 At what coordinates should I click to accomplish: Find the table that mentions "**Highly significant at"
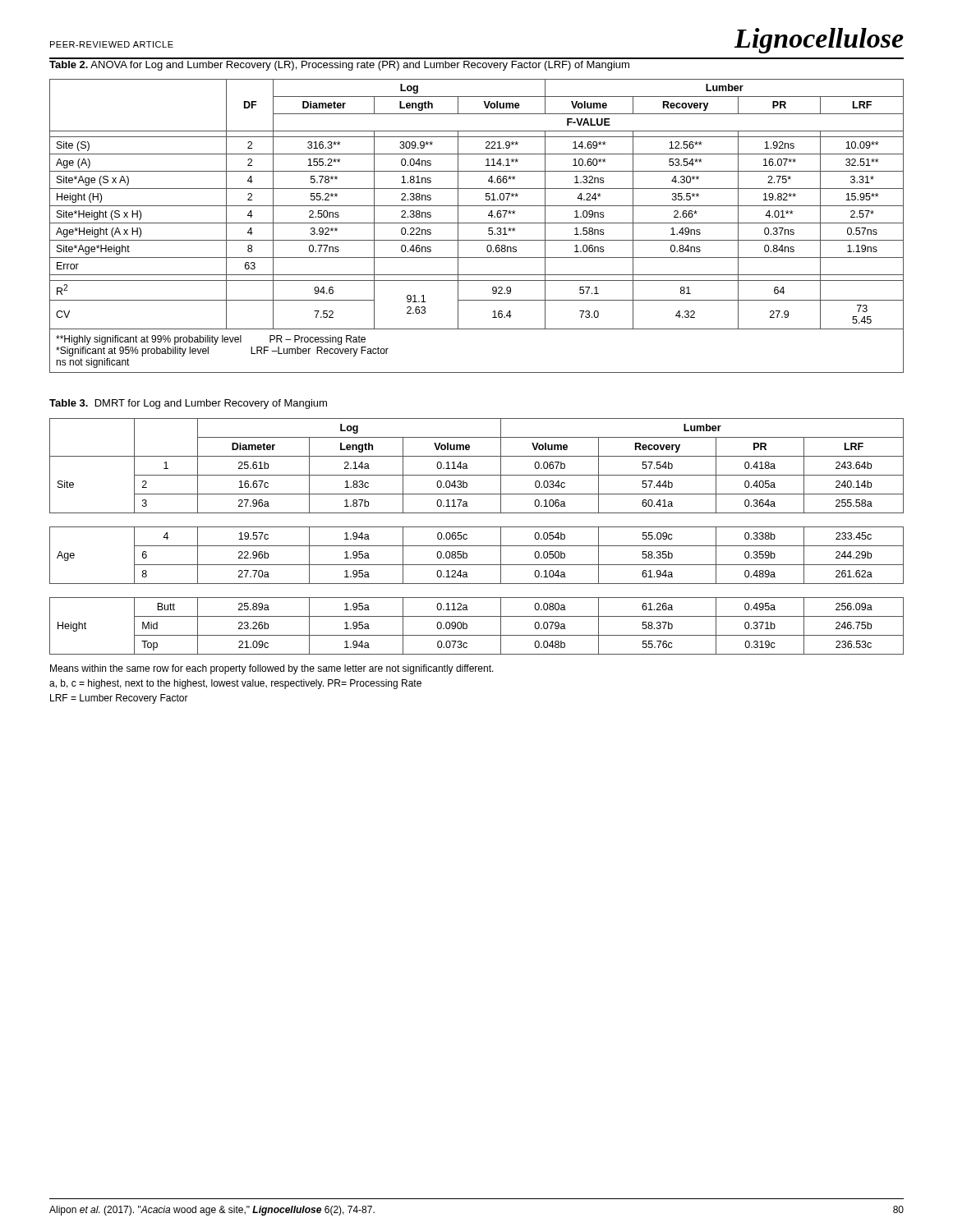476,226
